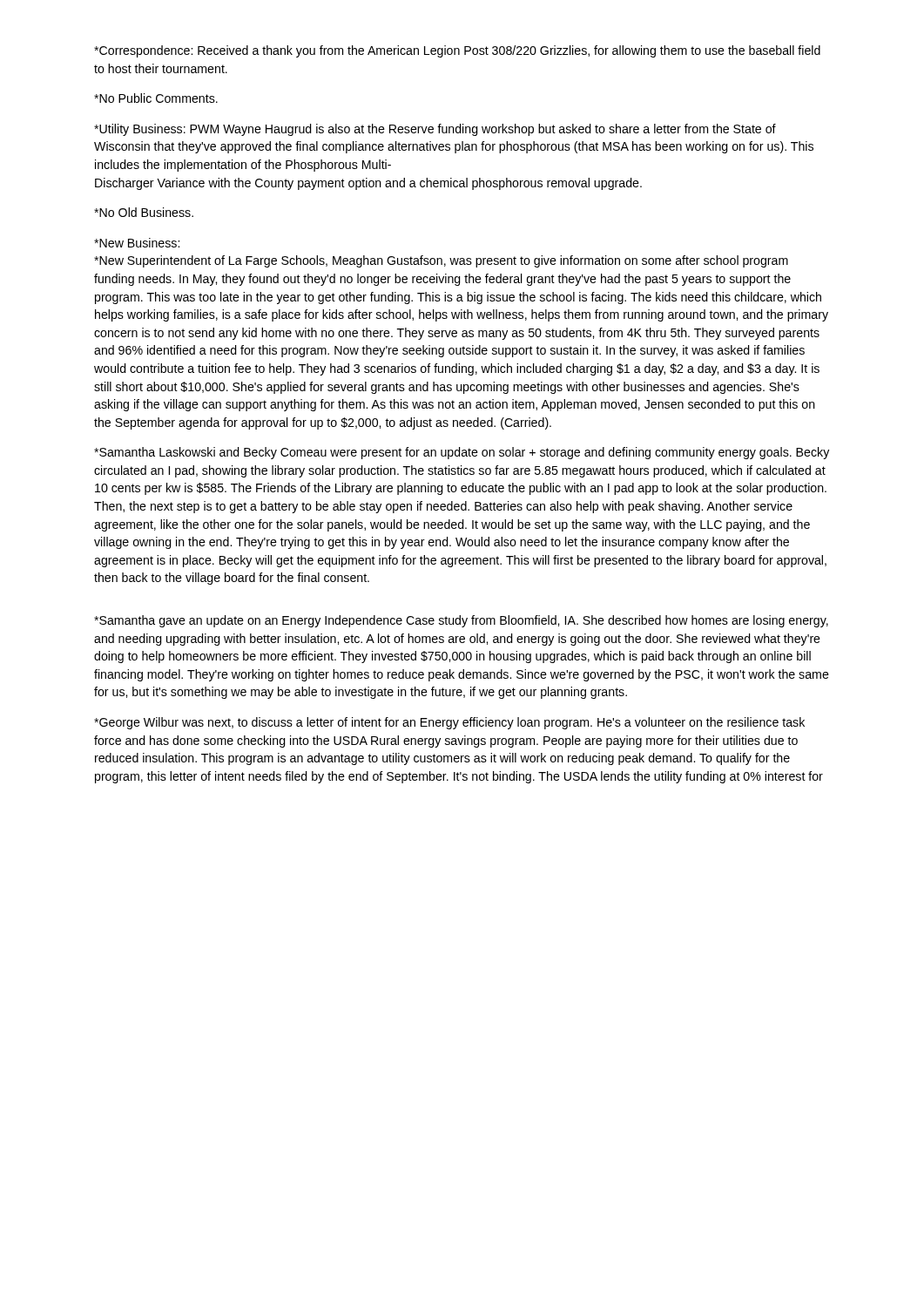Click where it says "No Public Comments."
The width and height of the screenshot is (924, 1307).
[x=156, y=99]
